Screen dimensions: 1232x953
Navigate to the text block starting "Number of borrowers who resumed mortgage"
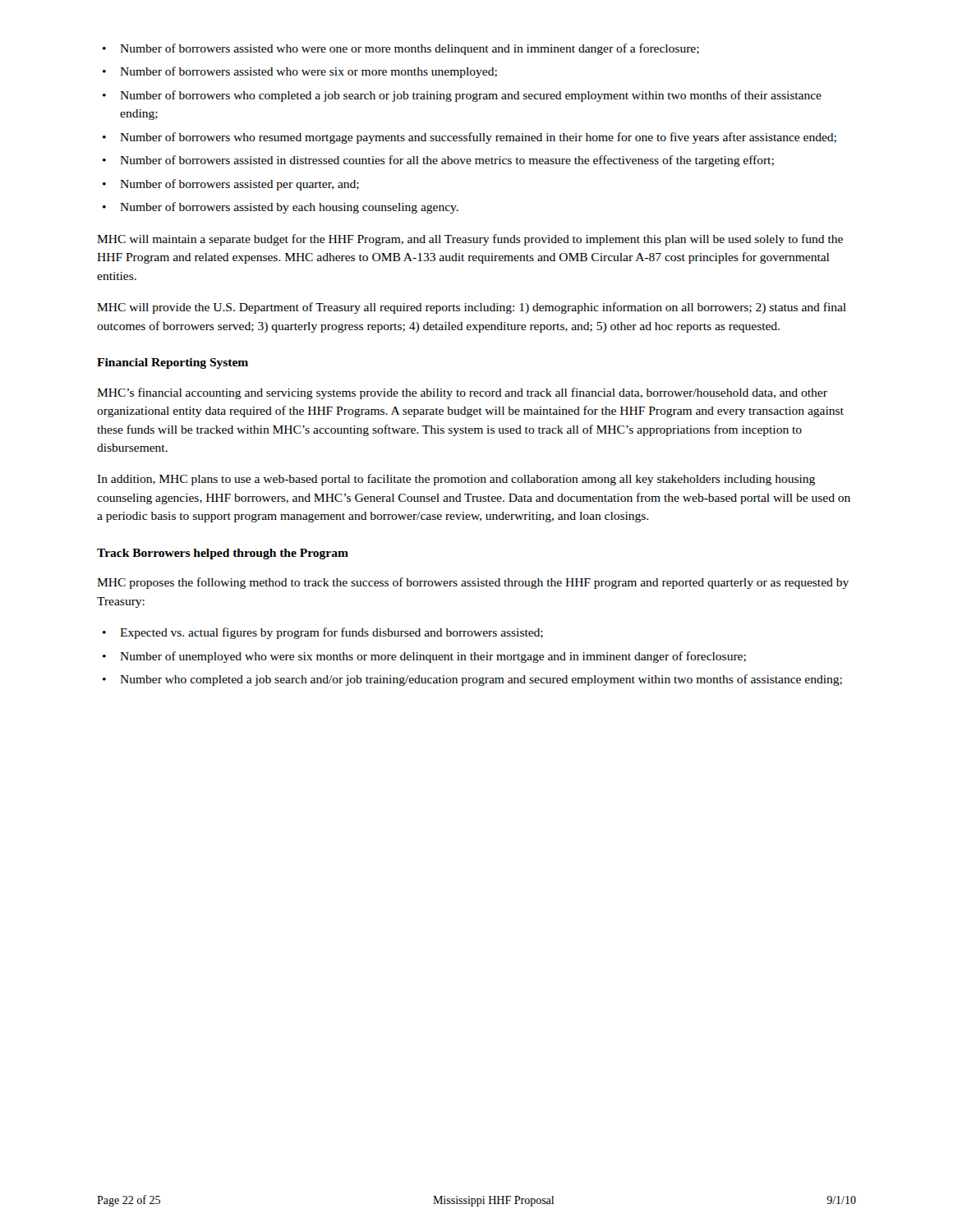click(479, 137)
